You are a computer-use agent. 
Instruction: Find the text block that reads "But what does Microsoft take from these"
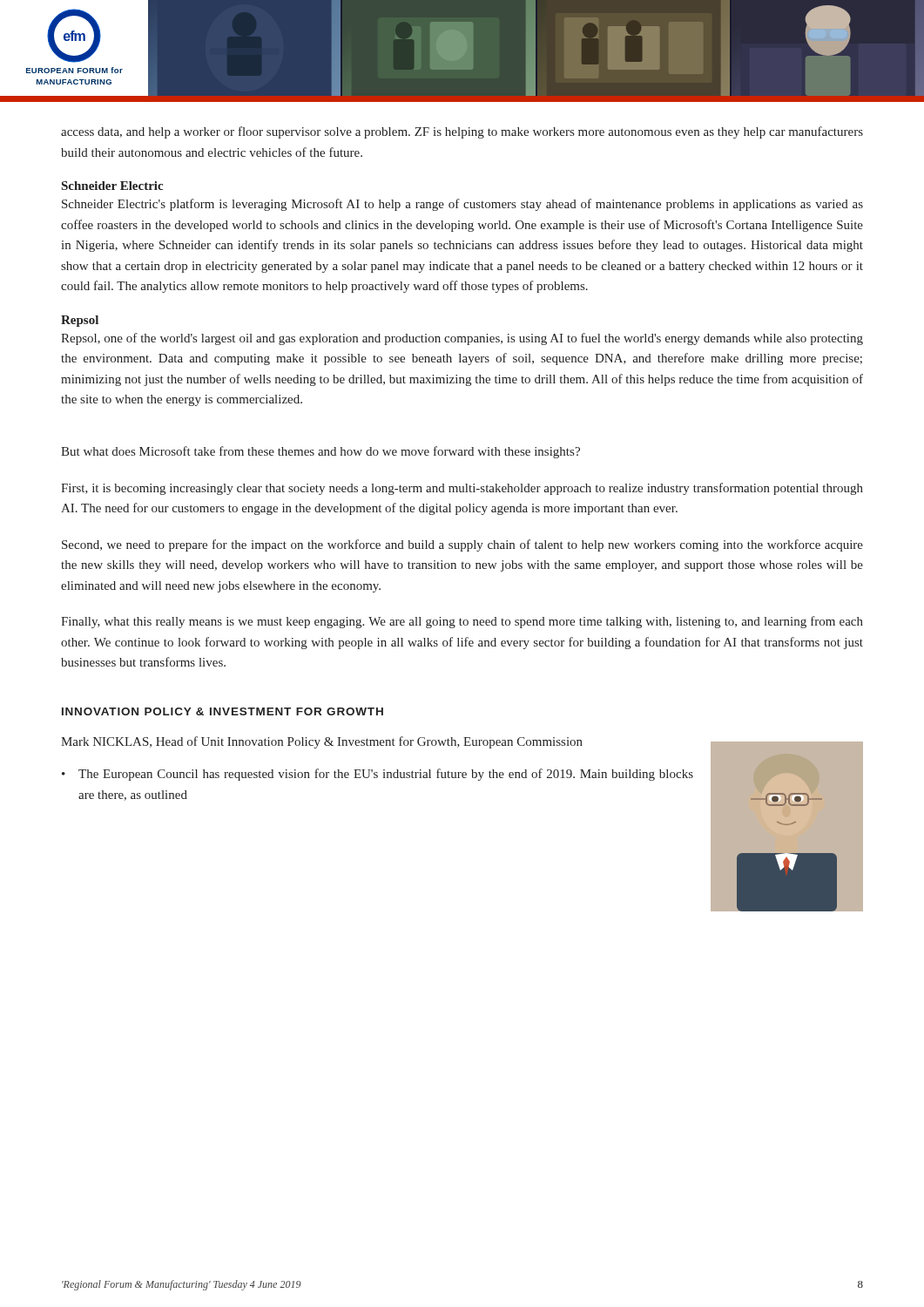click(x=321, y=451)
